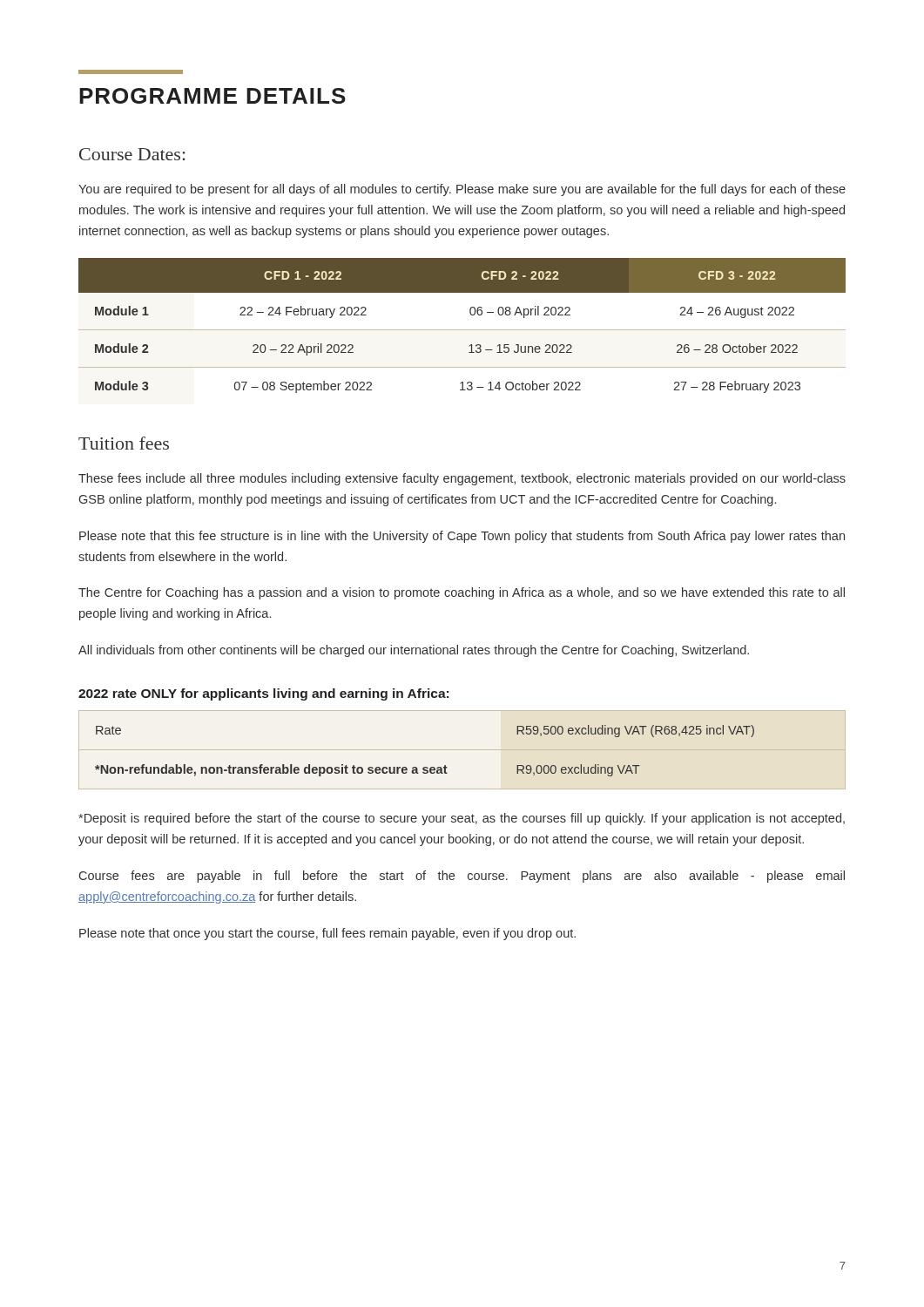Navigate to the block starting "Course fees are payable in full before"
The image size is (924, 1307).
coord(462,887)
